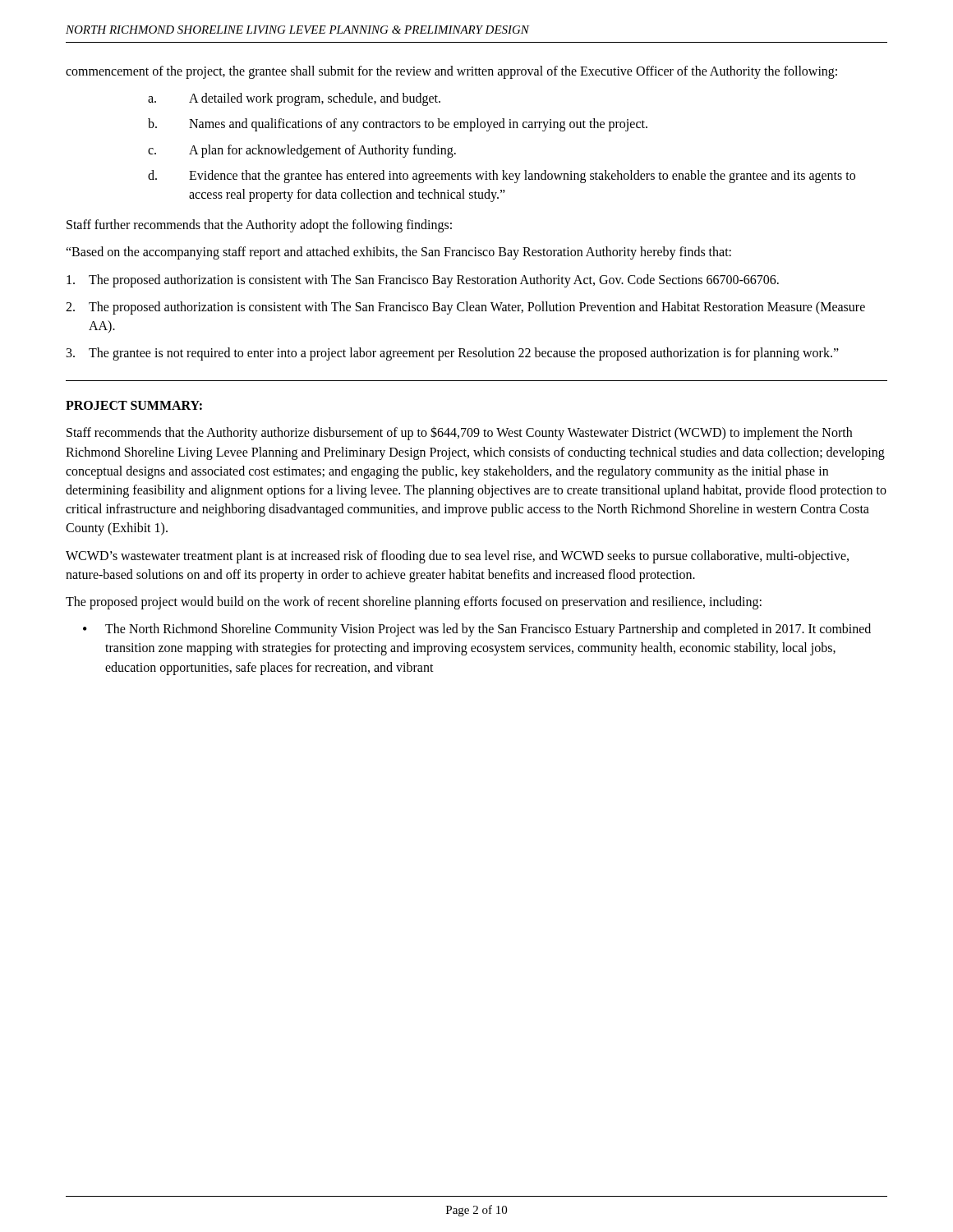Locate the block of text that opens with "• The North Richmond Shoreline Community Vision Project"
Viewport: 953px width, 1232px height.
click(476, 648)
